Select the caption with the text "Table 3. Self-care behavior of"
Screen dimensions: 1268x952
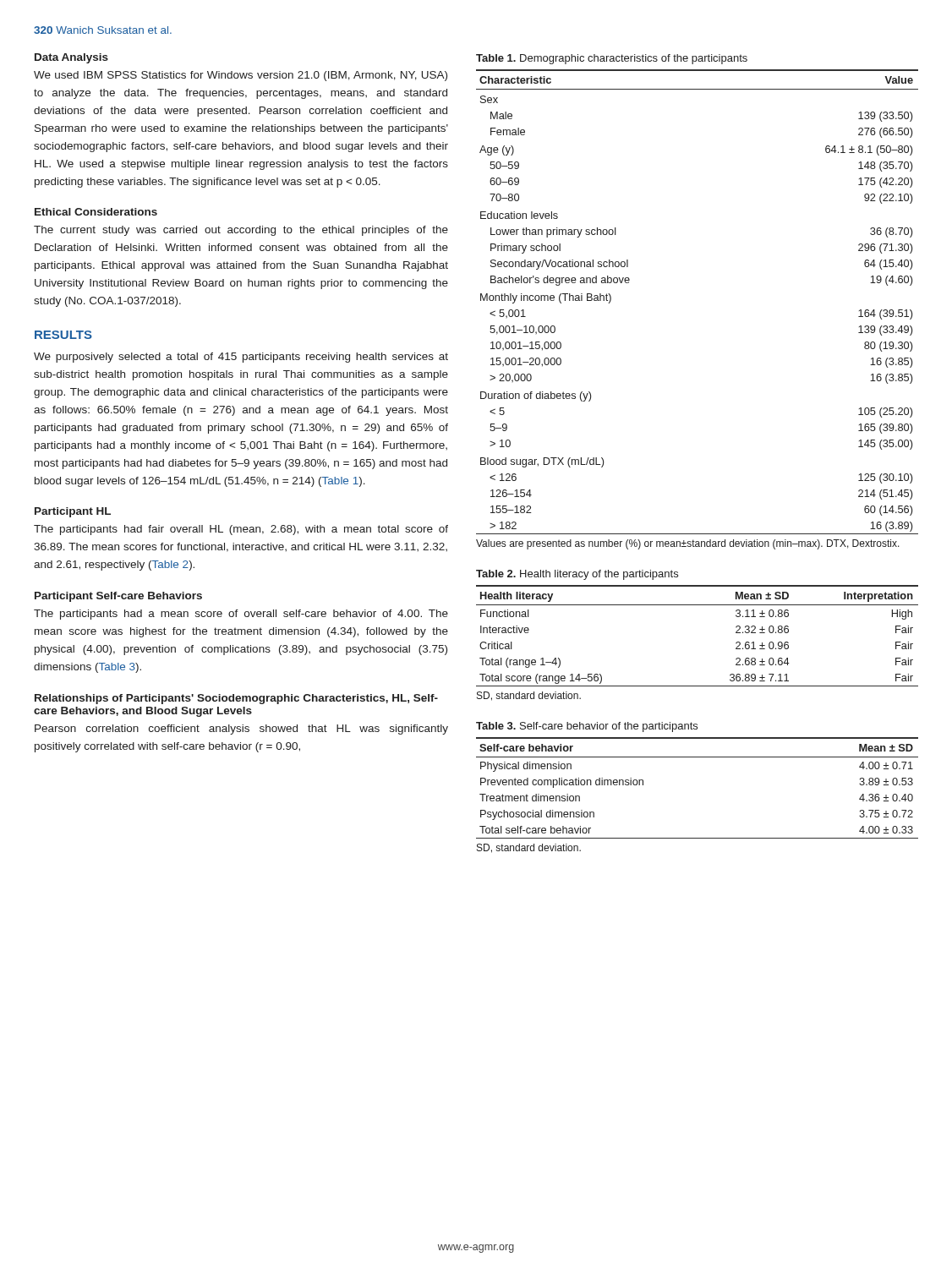(587, 726)
